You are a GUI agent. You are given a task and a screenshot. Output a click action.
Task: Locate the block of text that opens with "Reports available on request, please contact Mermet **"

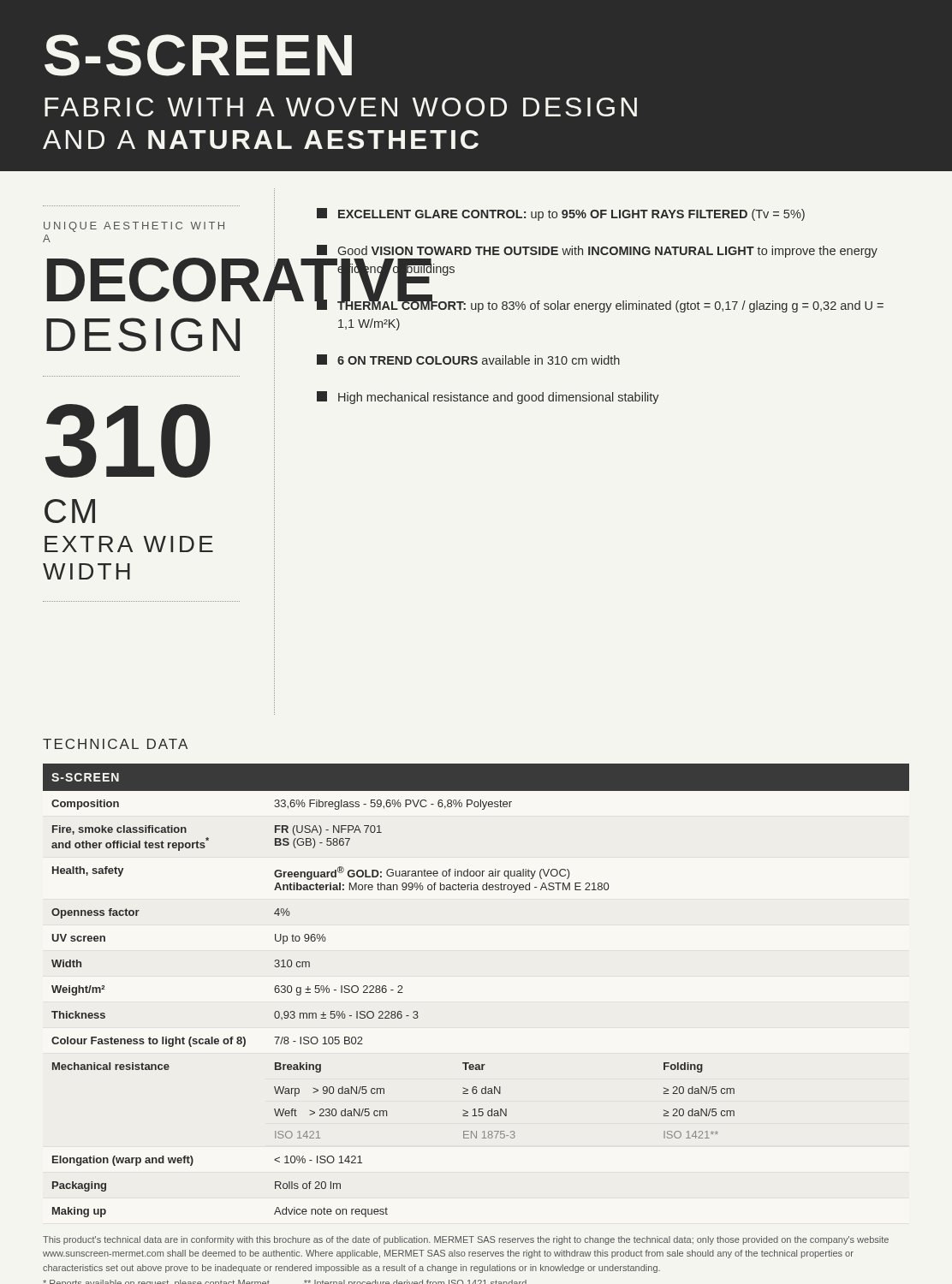(476, 1281)
